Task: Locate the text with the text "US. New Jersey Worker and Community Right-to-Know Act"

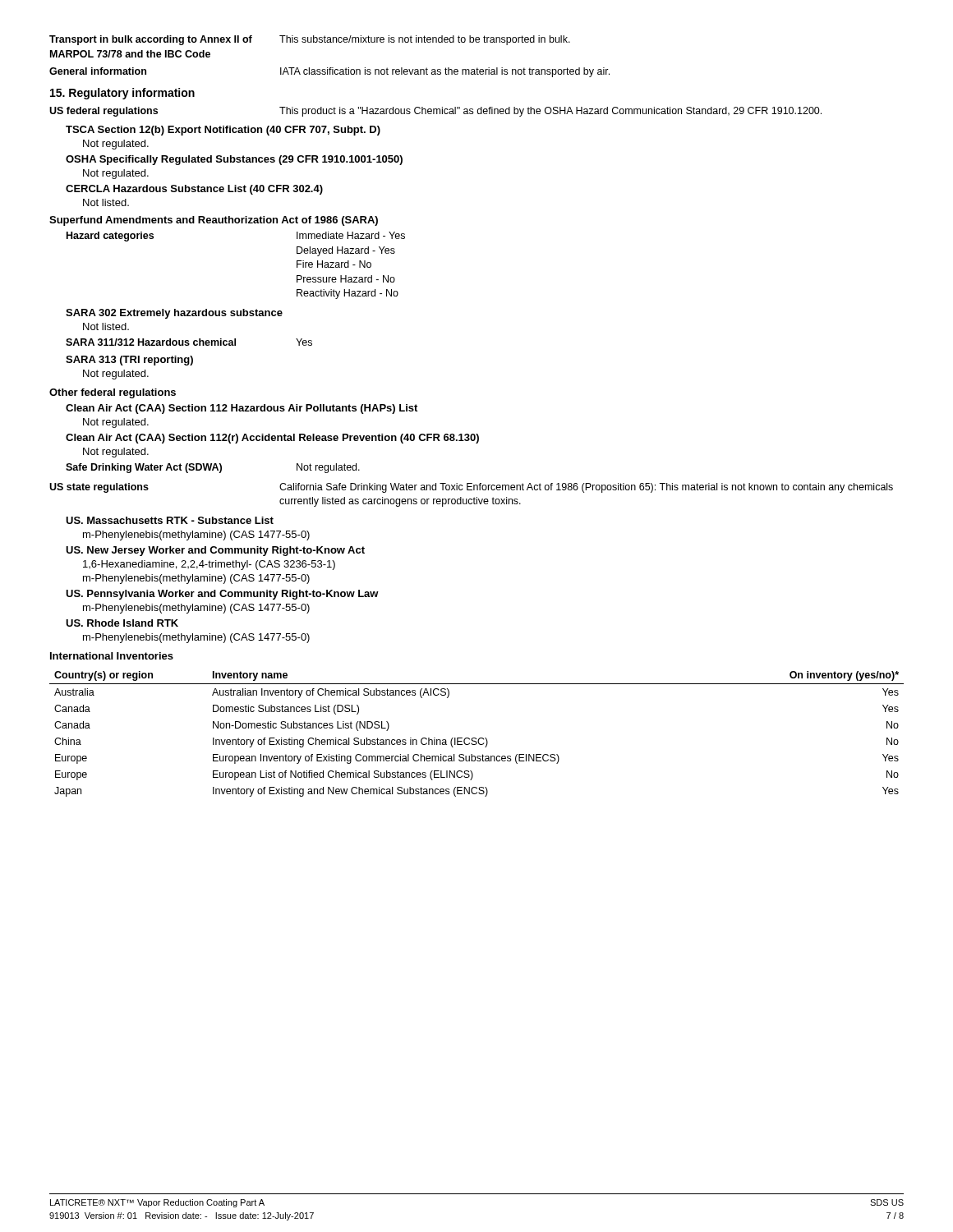Action: click(x=215, y=549)
